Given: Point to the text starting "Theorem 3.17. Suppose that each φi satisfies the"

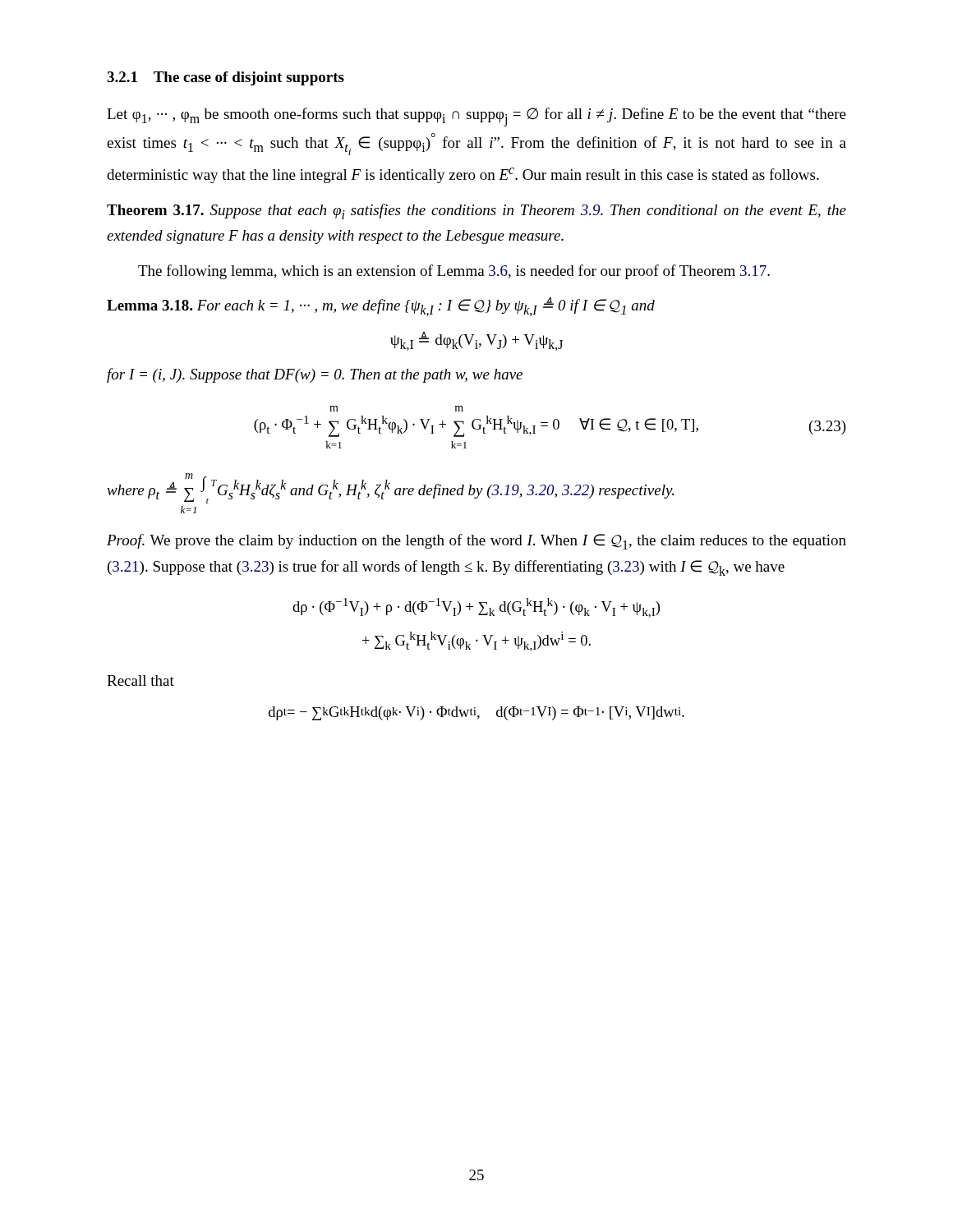Looking at the screenshot, I should [476, 223].
